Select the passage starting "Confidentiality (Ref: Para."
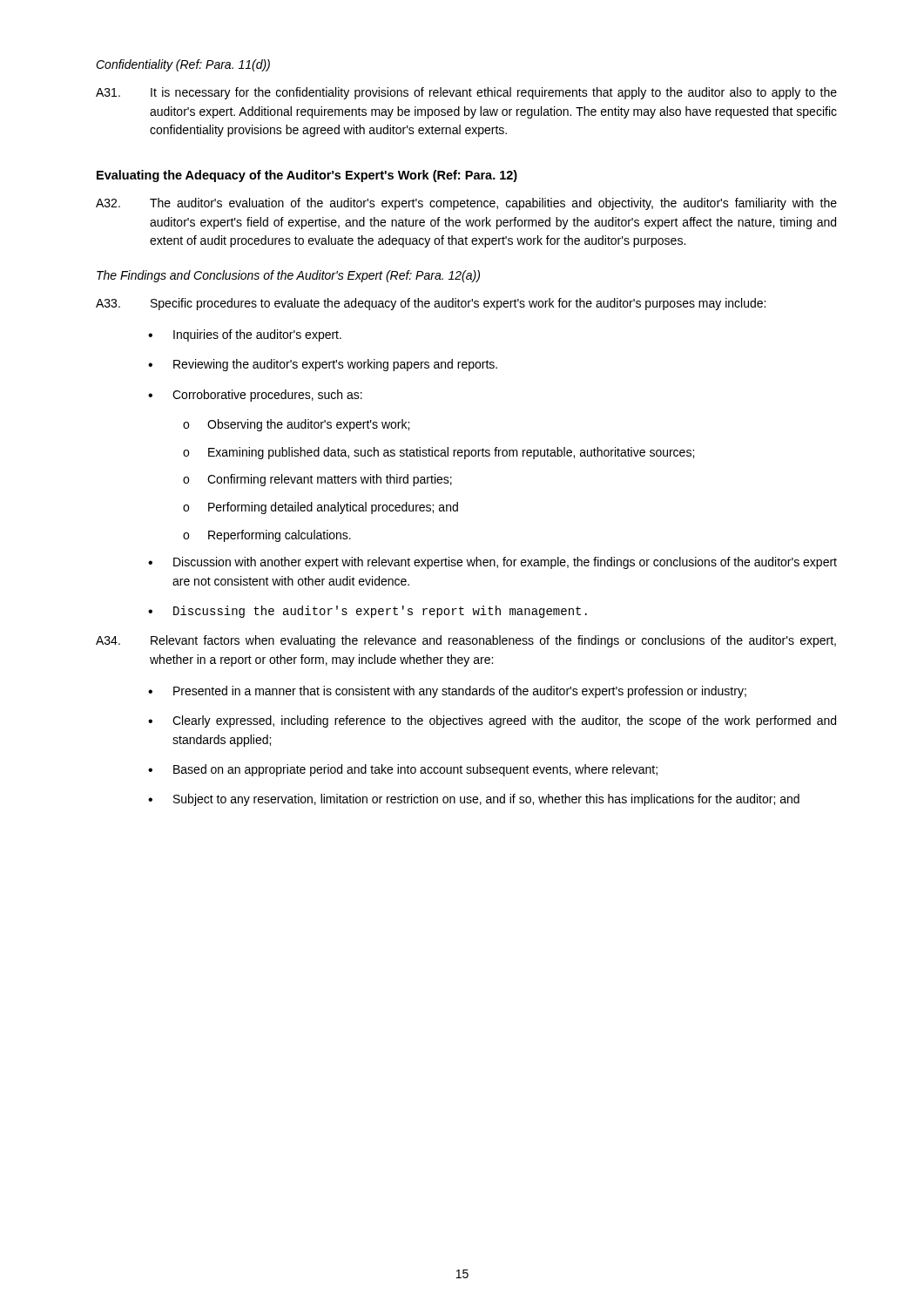924x1307 pixels. click(x=183, y=65)
